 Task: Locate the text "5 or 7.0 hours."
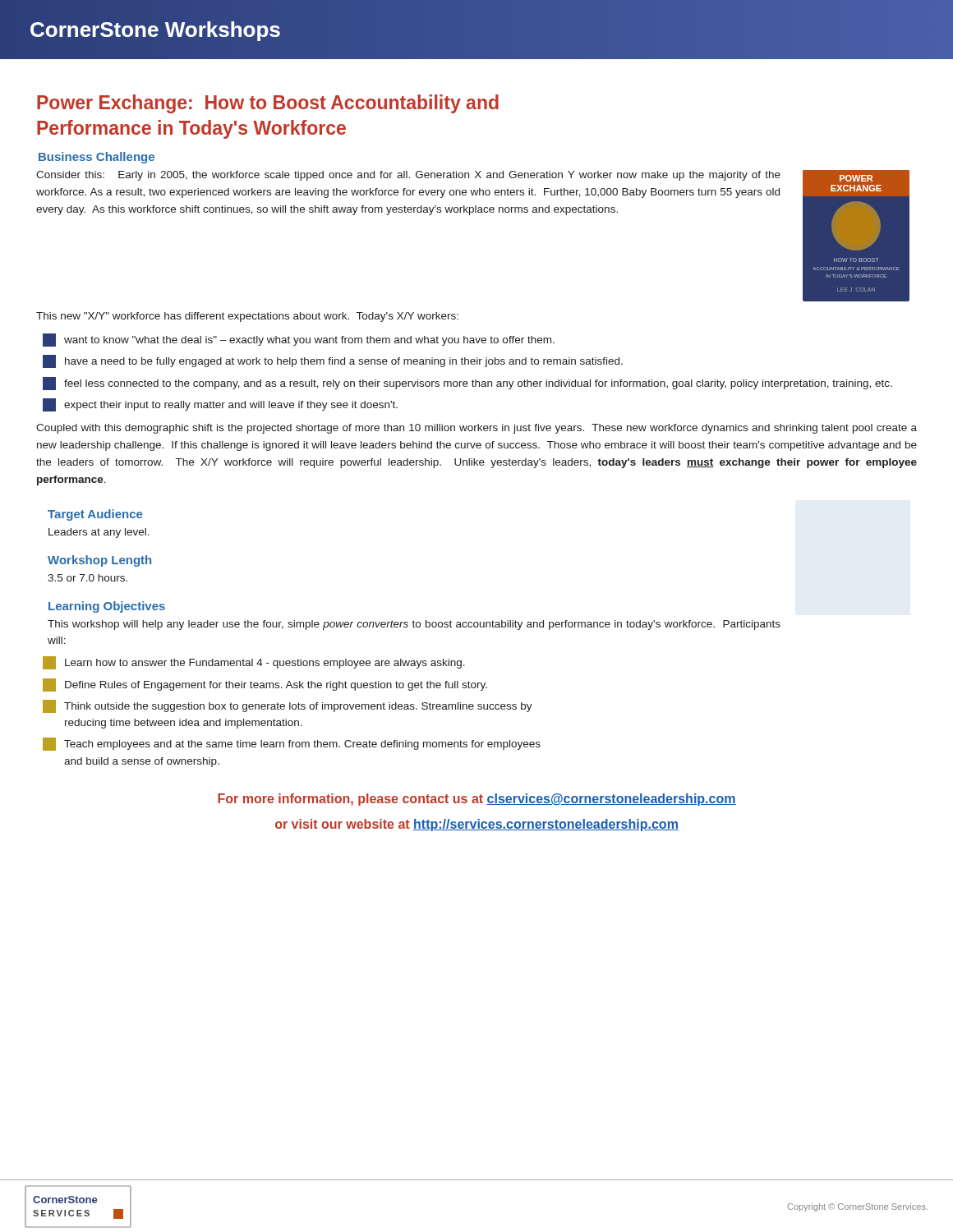[x=88, y=578]
